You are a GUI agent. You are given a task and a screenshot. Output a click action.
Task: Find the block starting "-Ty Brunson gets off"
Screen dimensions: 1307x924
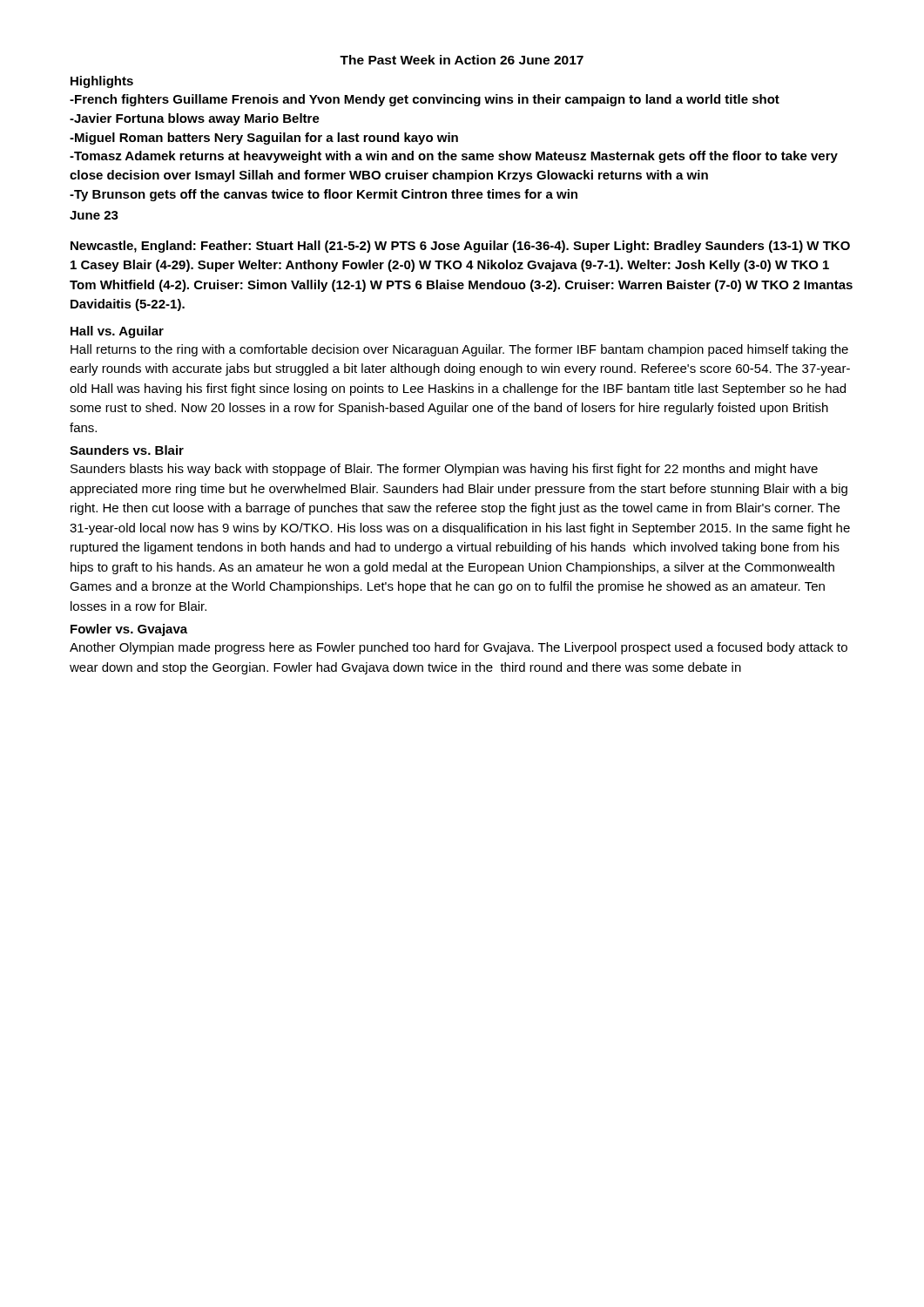(x=324, y=194)
